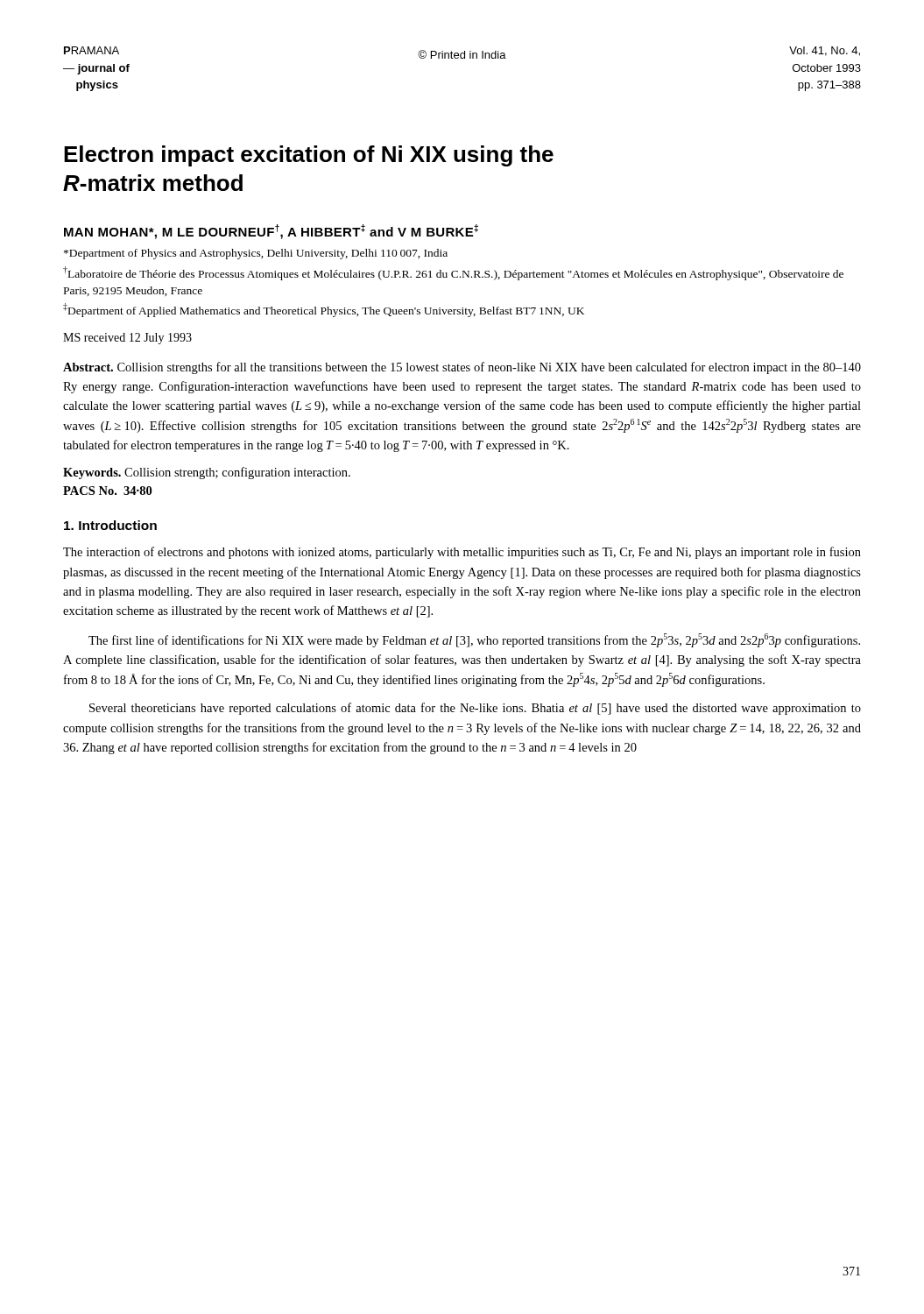
Task: Click the passage that begins "The first line of identifications for Ni"
Action: [462, 659]
